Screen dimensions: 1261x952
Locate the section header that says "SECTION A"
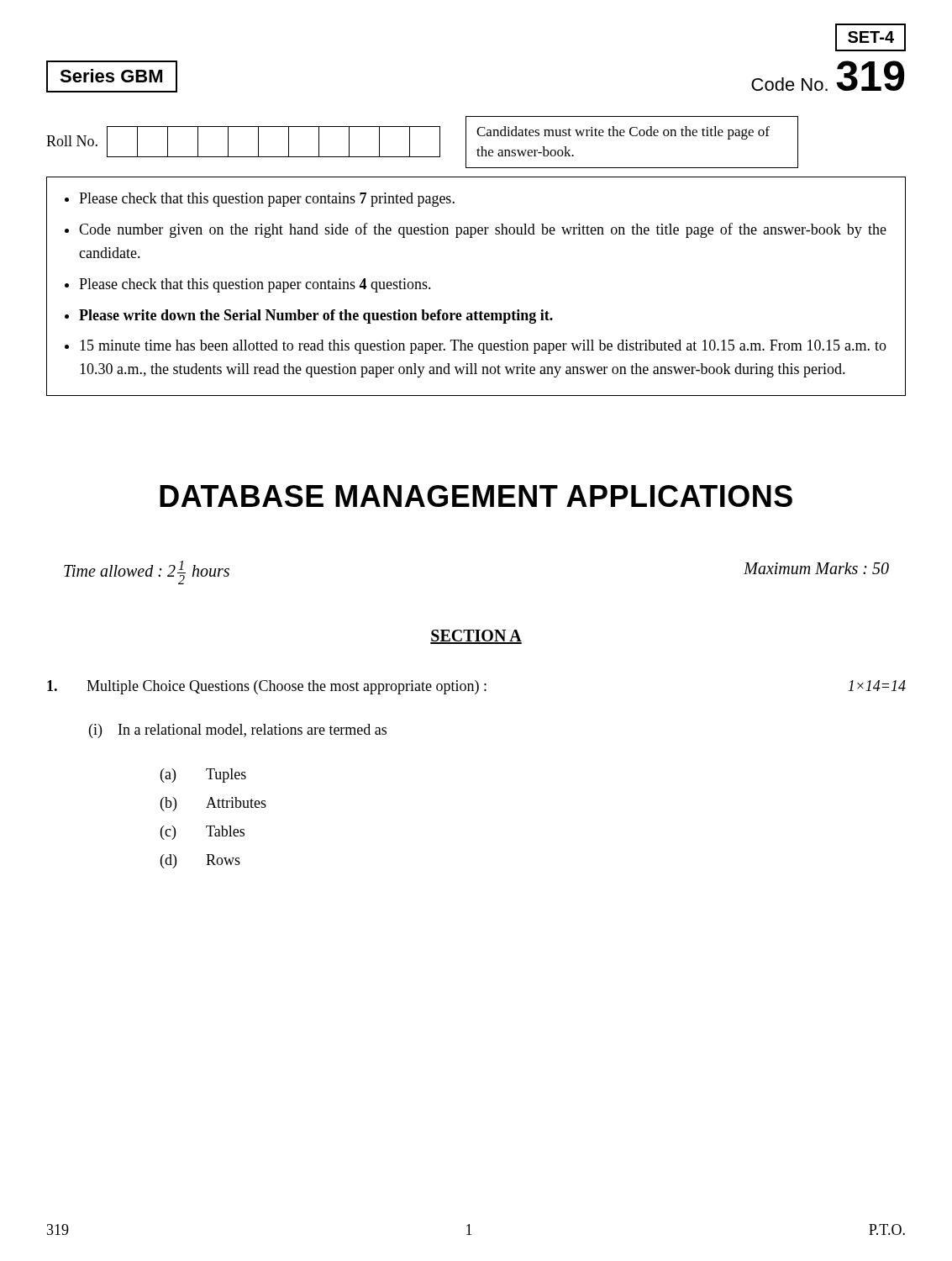click(x=476, y=636)
